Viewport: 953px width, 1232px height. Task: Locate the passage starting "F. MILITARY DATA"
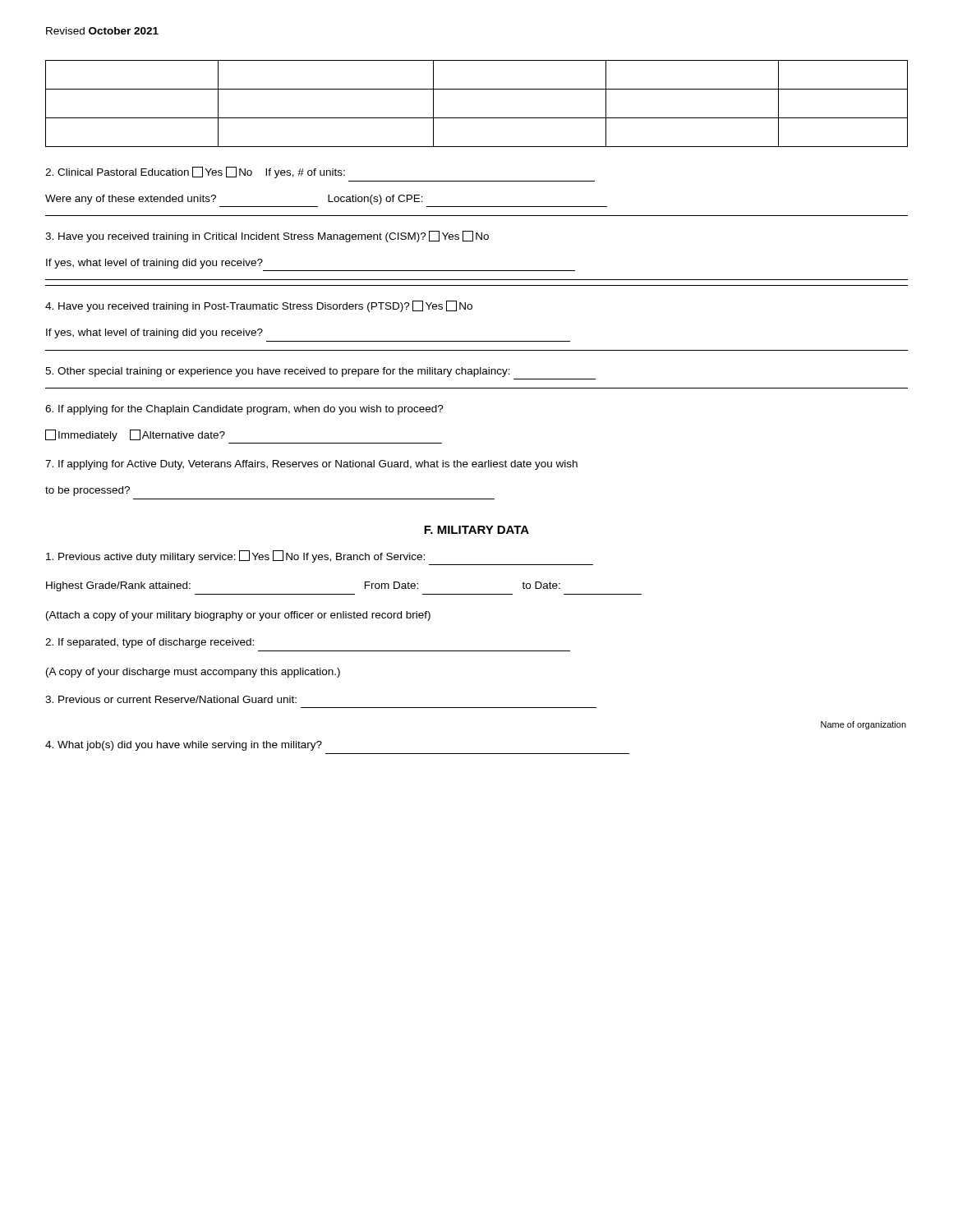476,529
